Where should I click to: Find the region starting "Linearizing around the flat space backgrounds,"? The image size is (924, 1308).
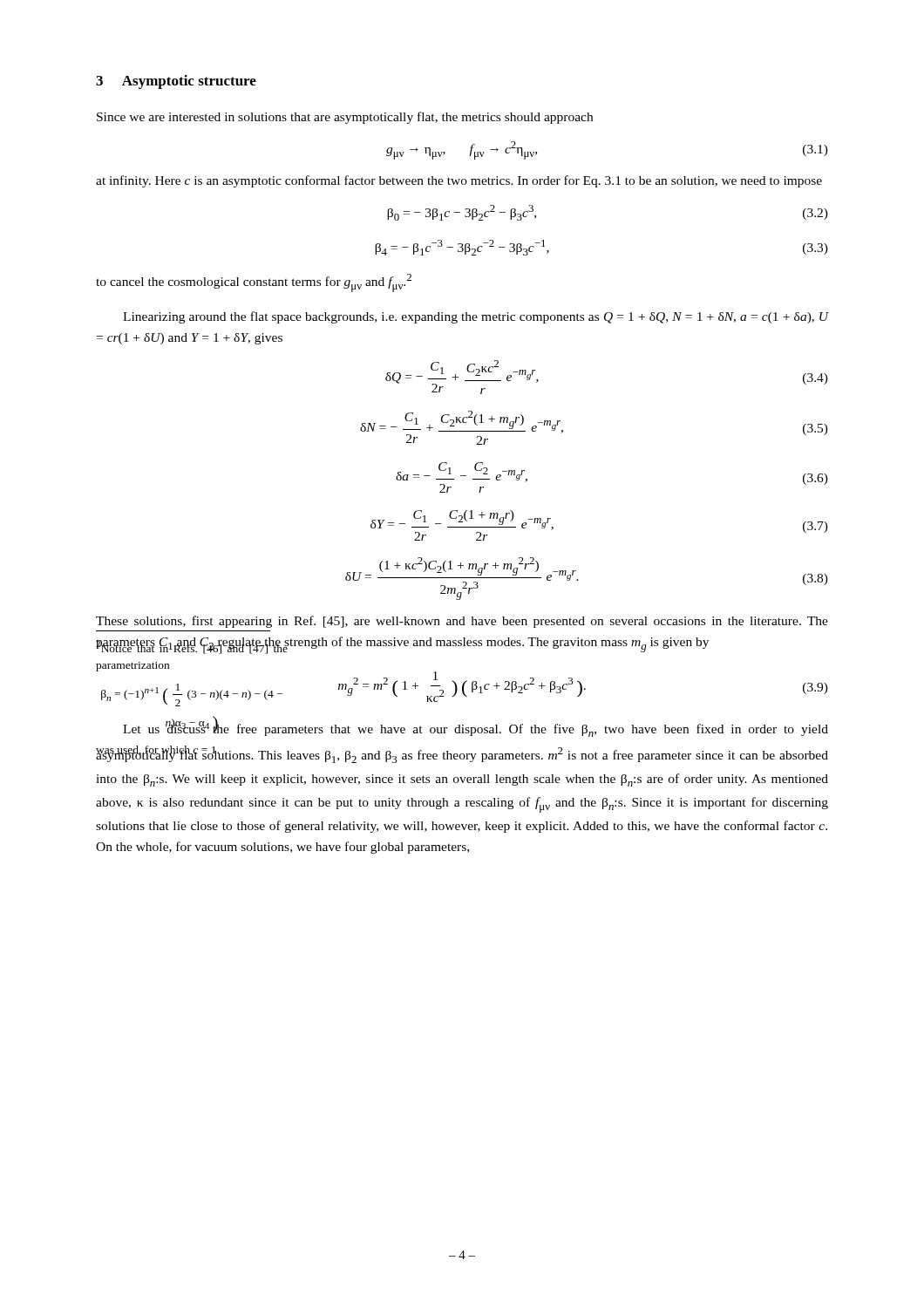click(x=462, y=326)
